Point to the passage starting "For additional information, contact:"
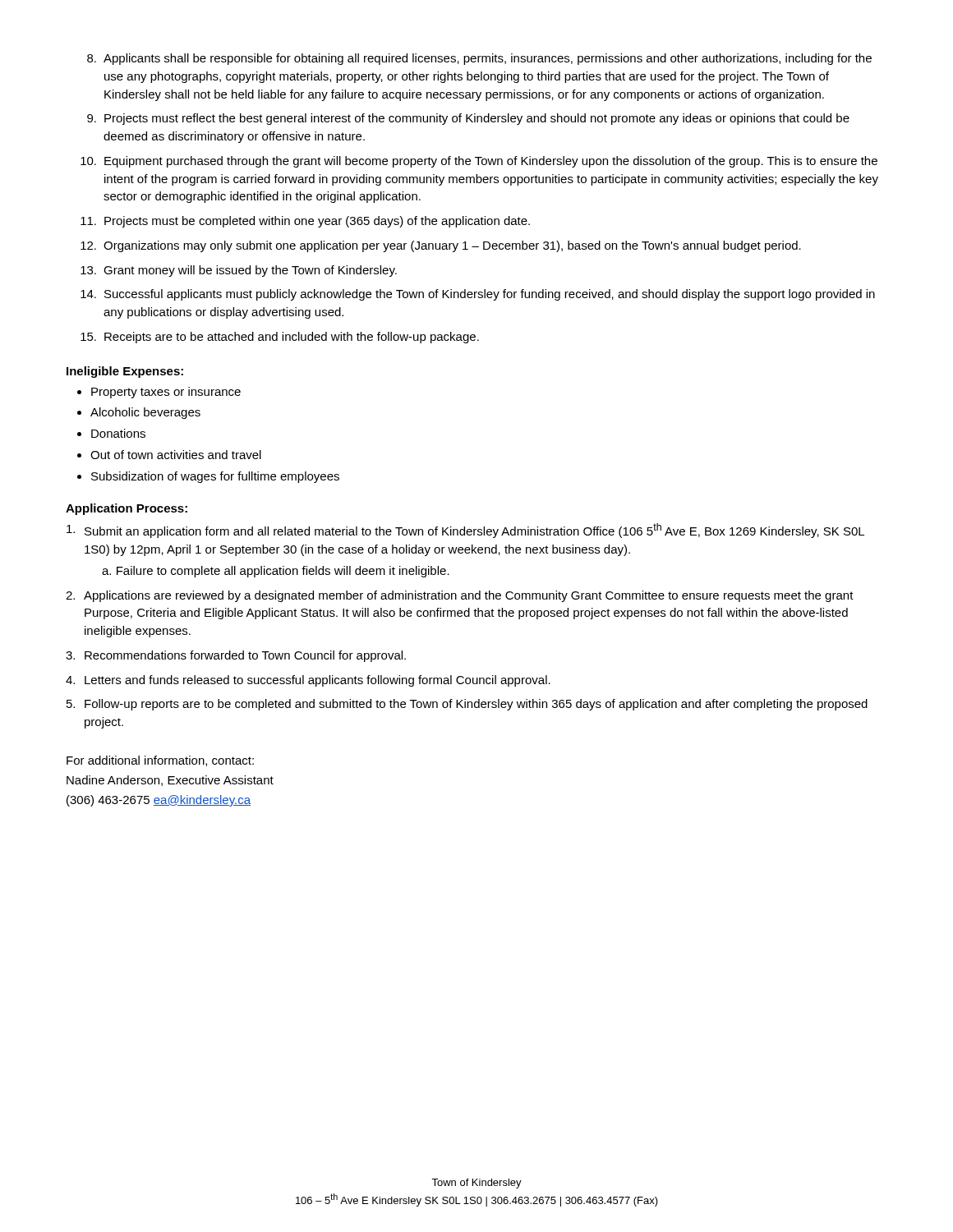This screenshot has width=953, height=1232. coord(170,780)
